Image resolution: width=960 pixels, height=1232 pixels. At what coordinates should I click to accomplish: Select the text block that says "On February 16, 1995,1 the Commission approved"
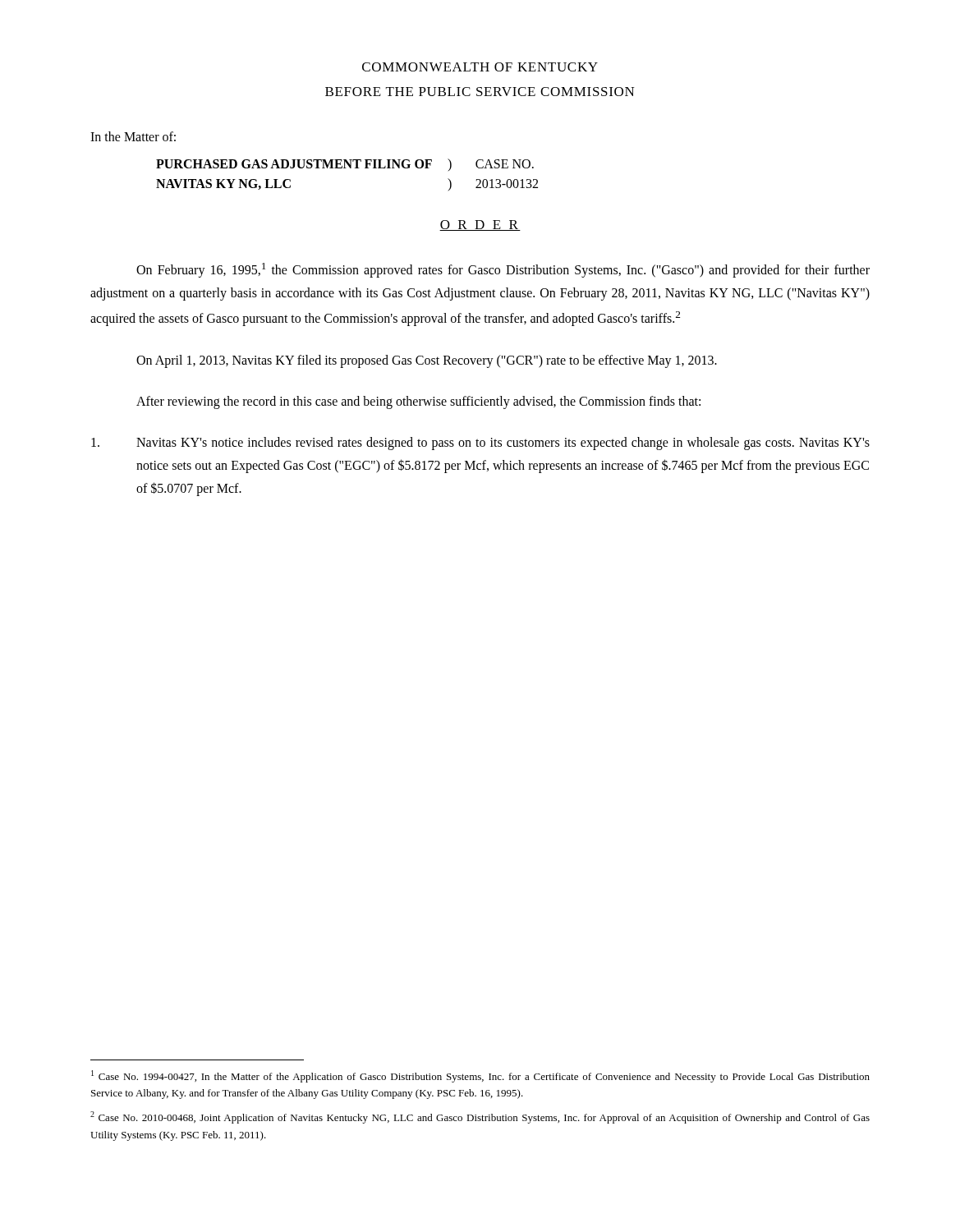click(480, 293)
